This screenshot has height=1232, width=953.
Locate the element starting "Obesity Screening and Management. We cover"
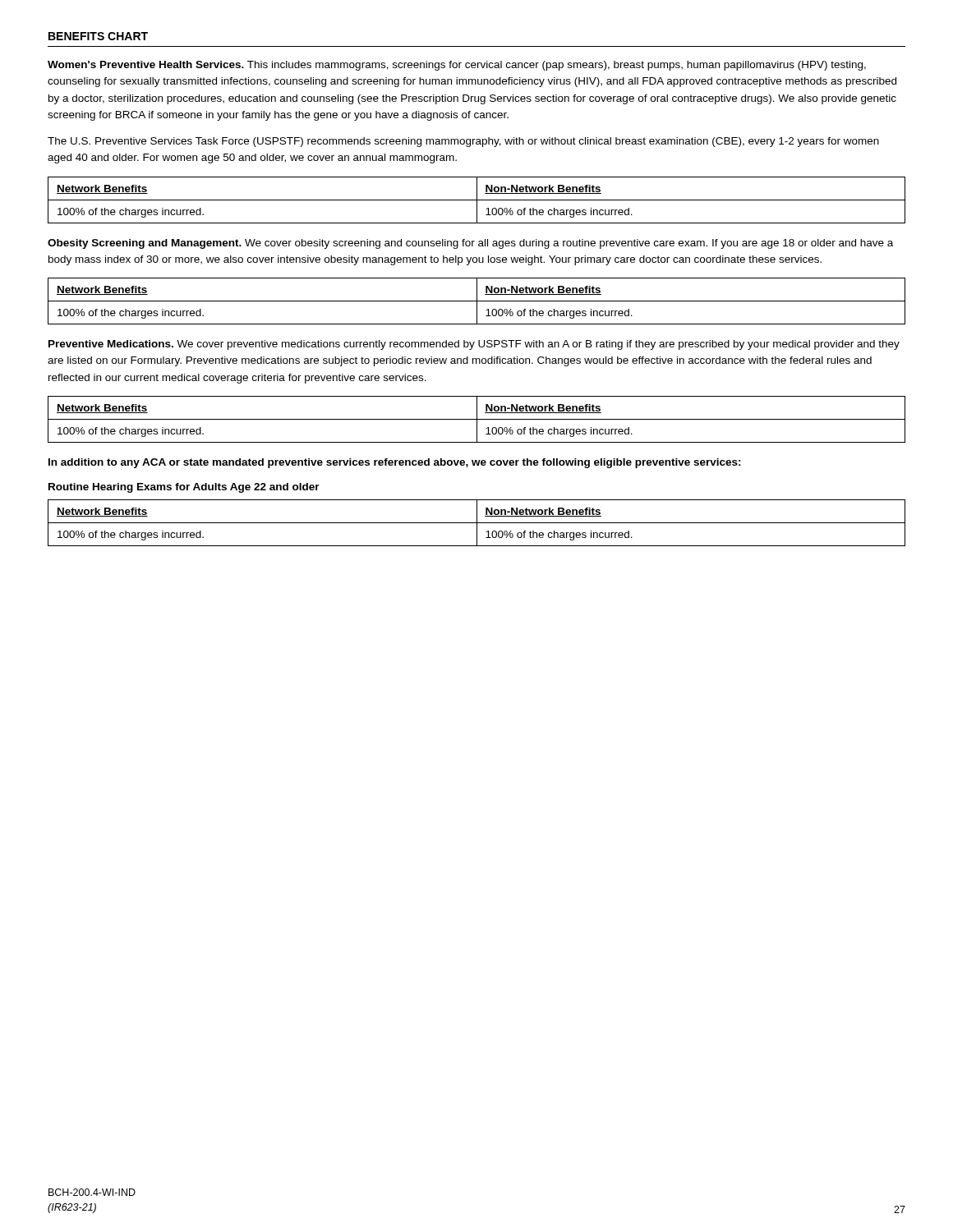tap(470, 251)
